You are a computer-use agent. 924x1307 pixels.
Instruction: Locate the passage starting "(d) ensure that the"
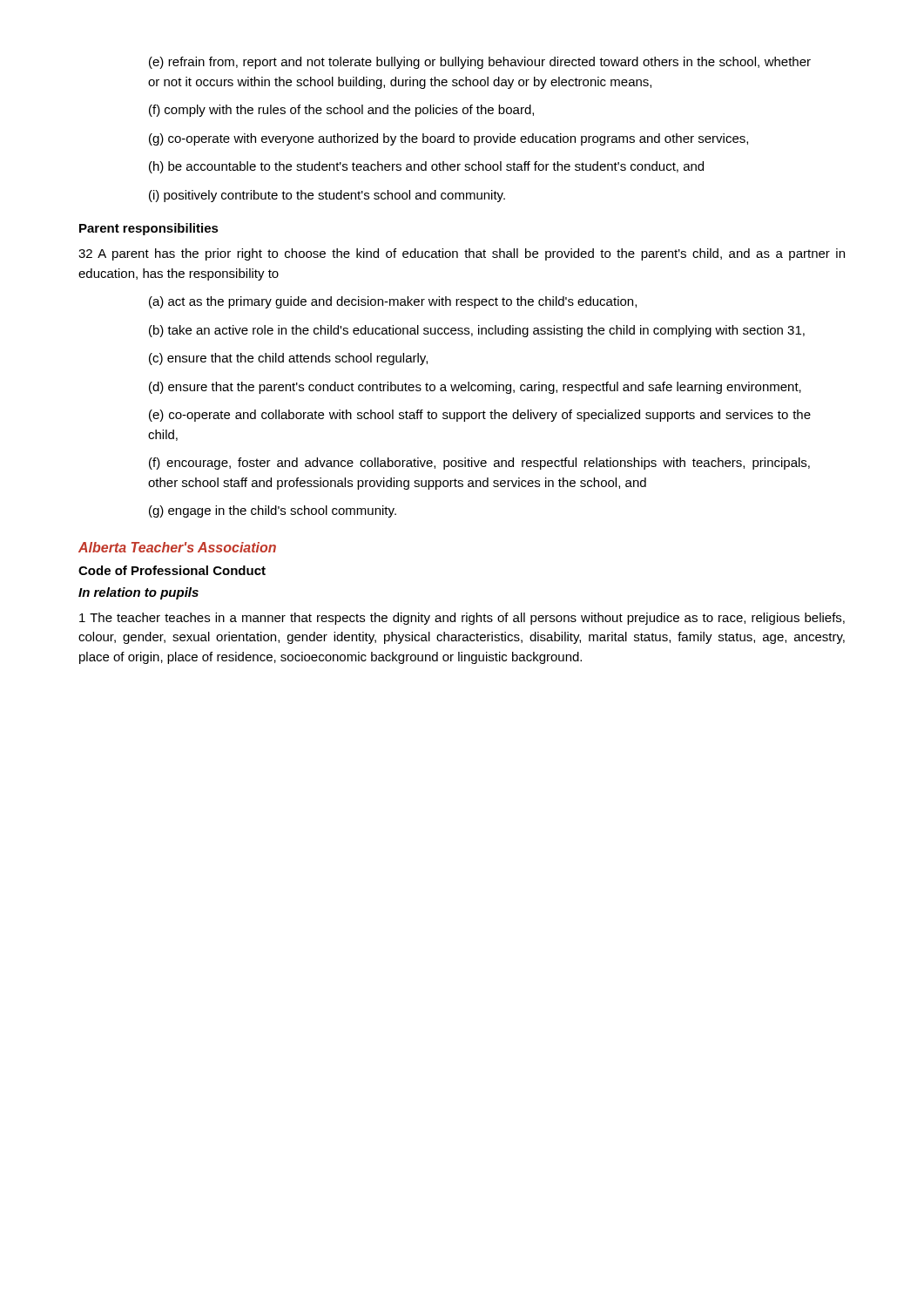point(479,387)
